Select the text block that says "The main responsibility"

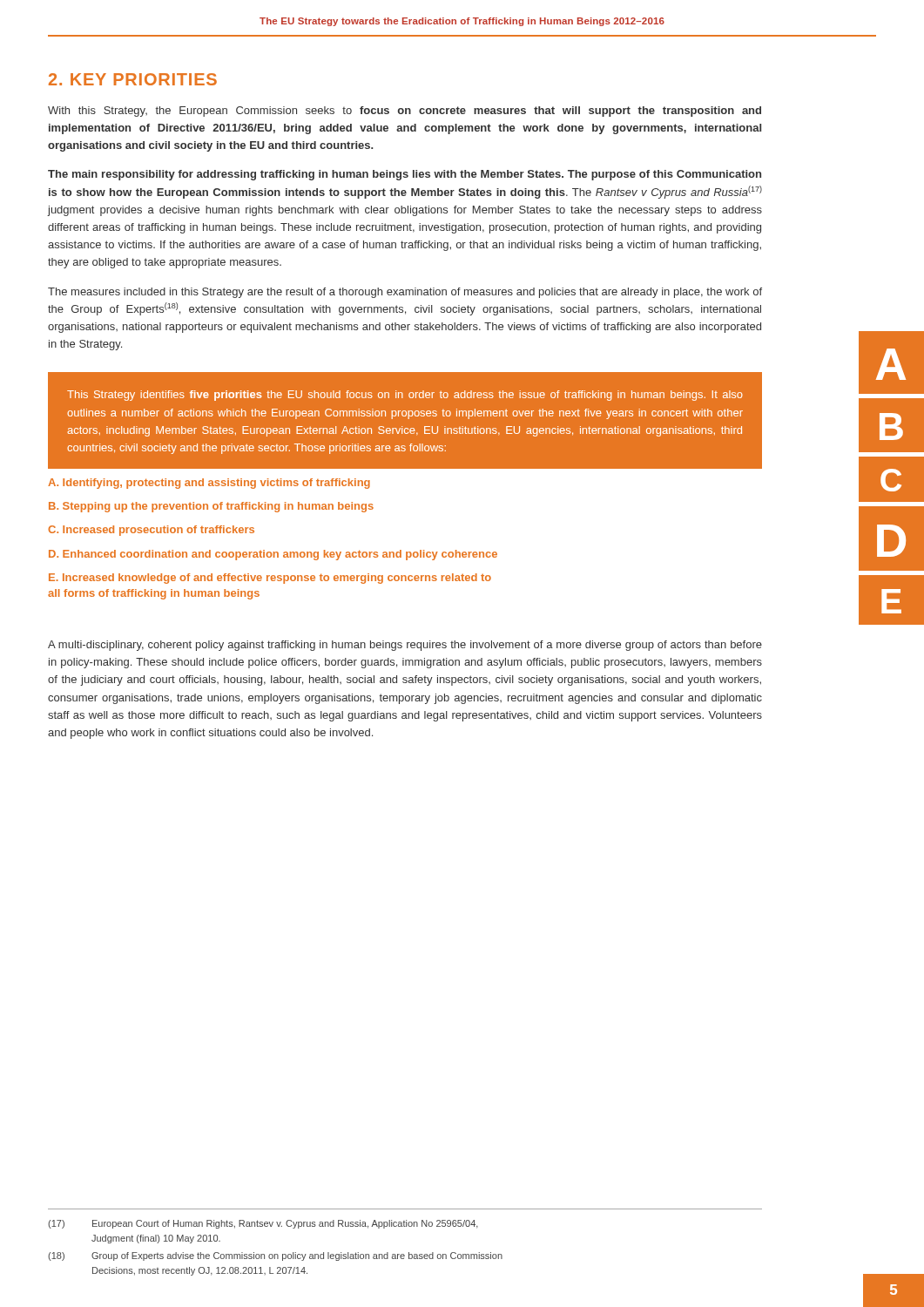[x=405, y=218]
